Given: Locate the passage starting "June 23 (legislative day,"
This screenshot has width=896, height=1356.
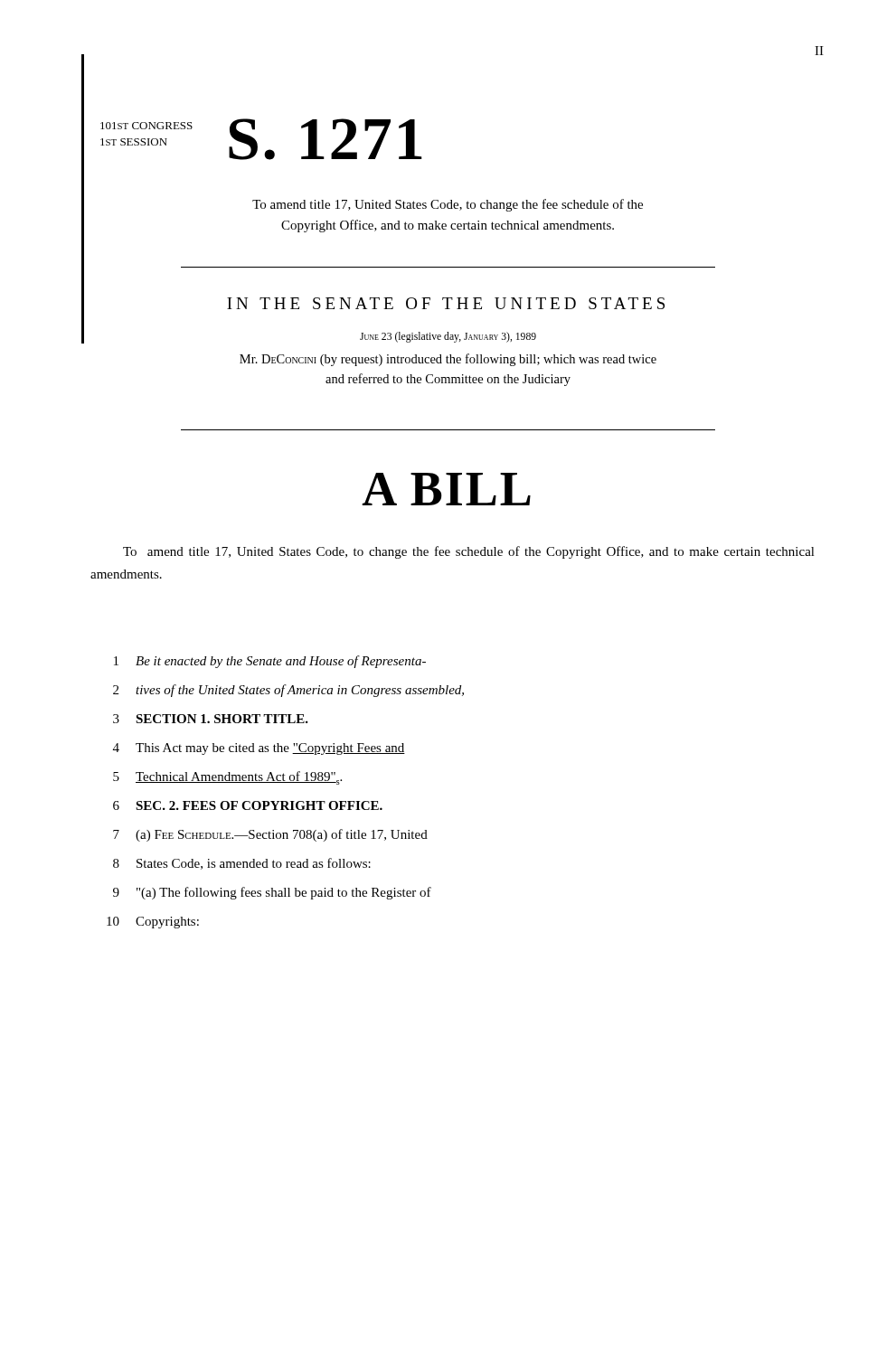Looking at the screenshot, I should [448, 337].
